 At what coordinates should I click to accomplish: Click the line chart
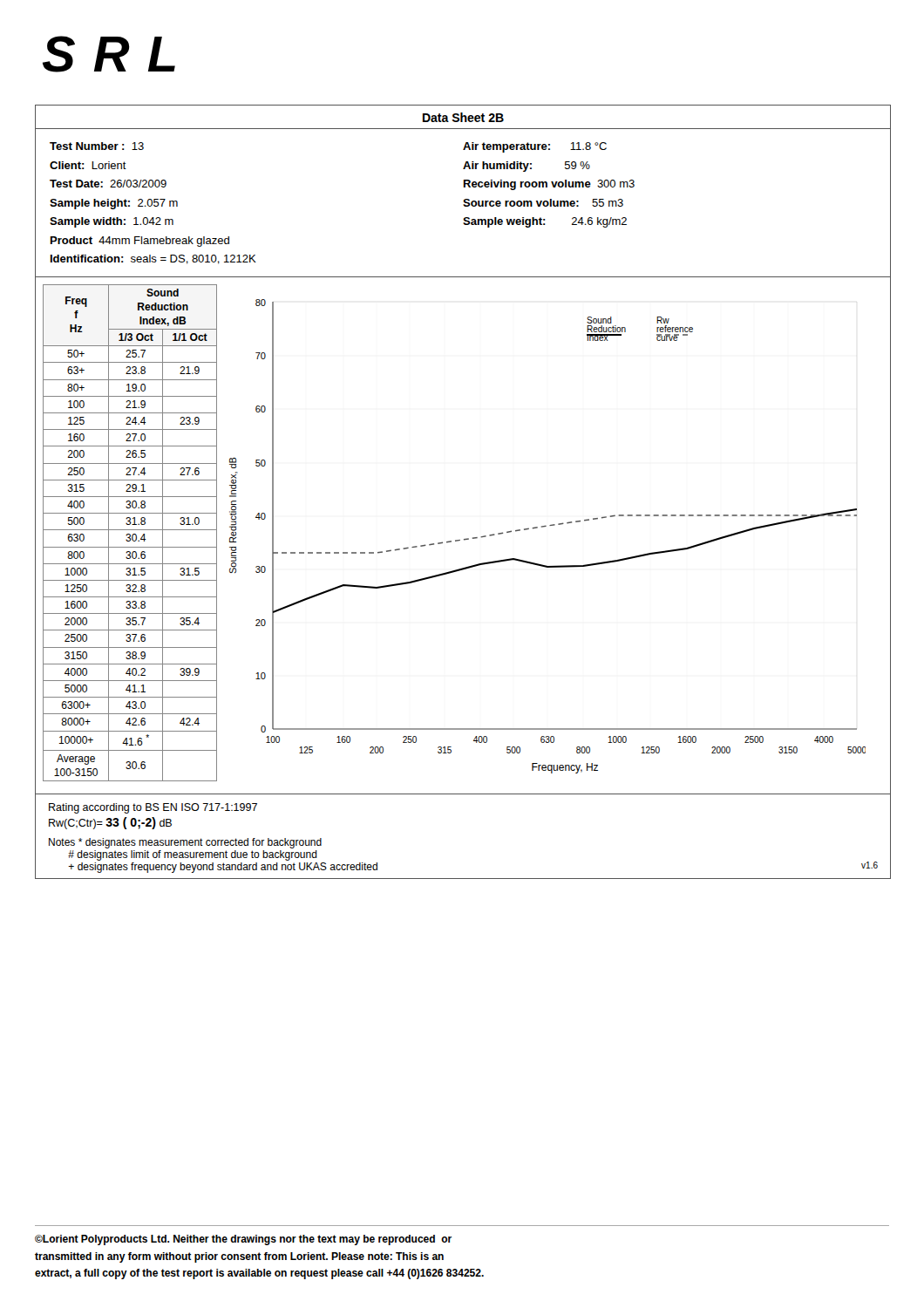[x=552, y=537]
